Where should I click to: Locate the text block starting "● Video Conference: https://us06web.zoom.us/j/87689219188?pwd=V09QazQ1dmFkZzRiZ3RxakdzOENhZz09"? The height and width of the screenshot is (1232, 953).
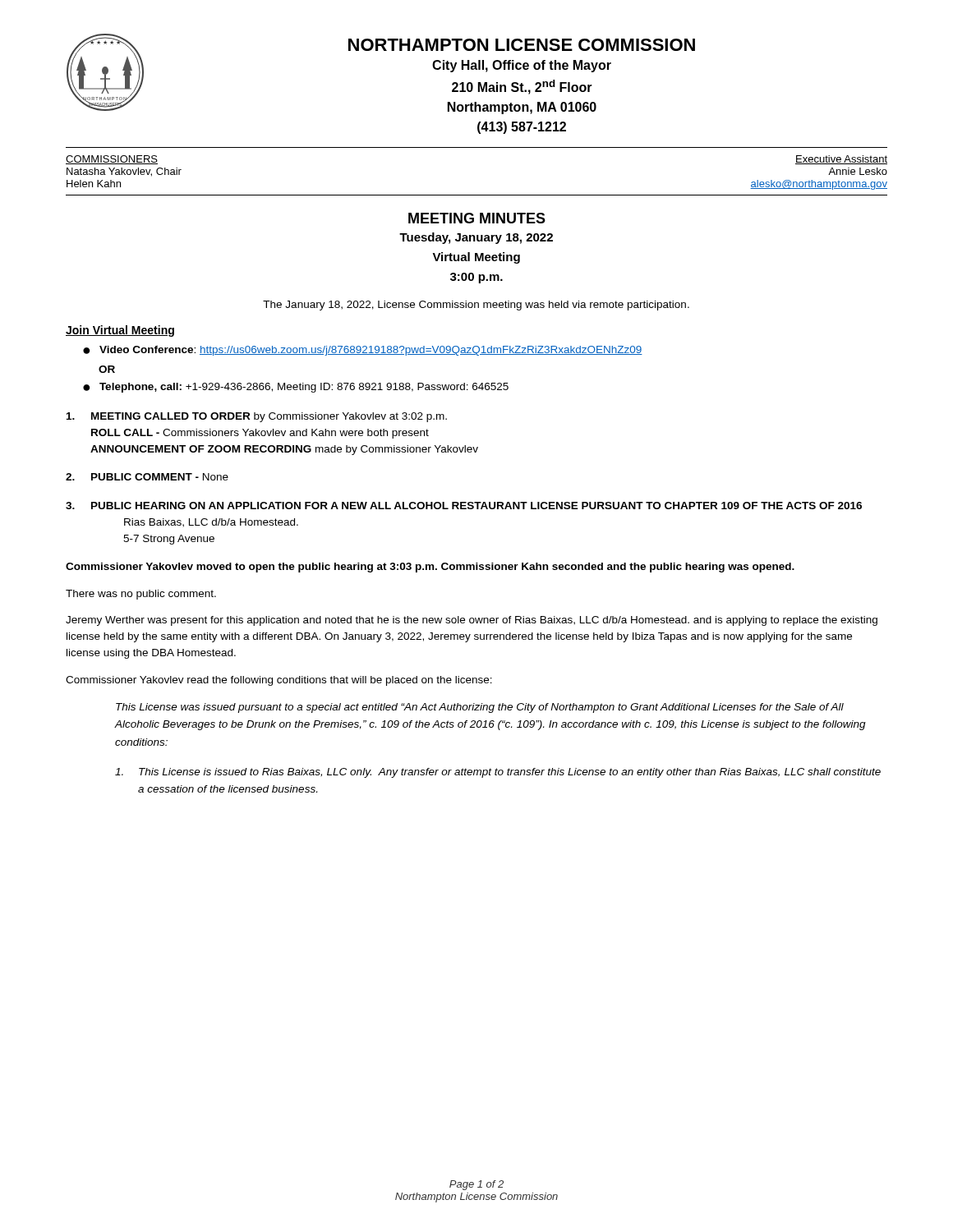click(x=362, y=351)
